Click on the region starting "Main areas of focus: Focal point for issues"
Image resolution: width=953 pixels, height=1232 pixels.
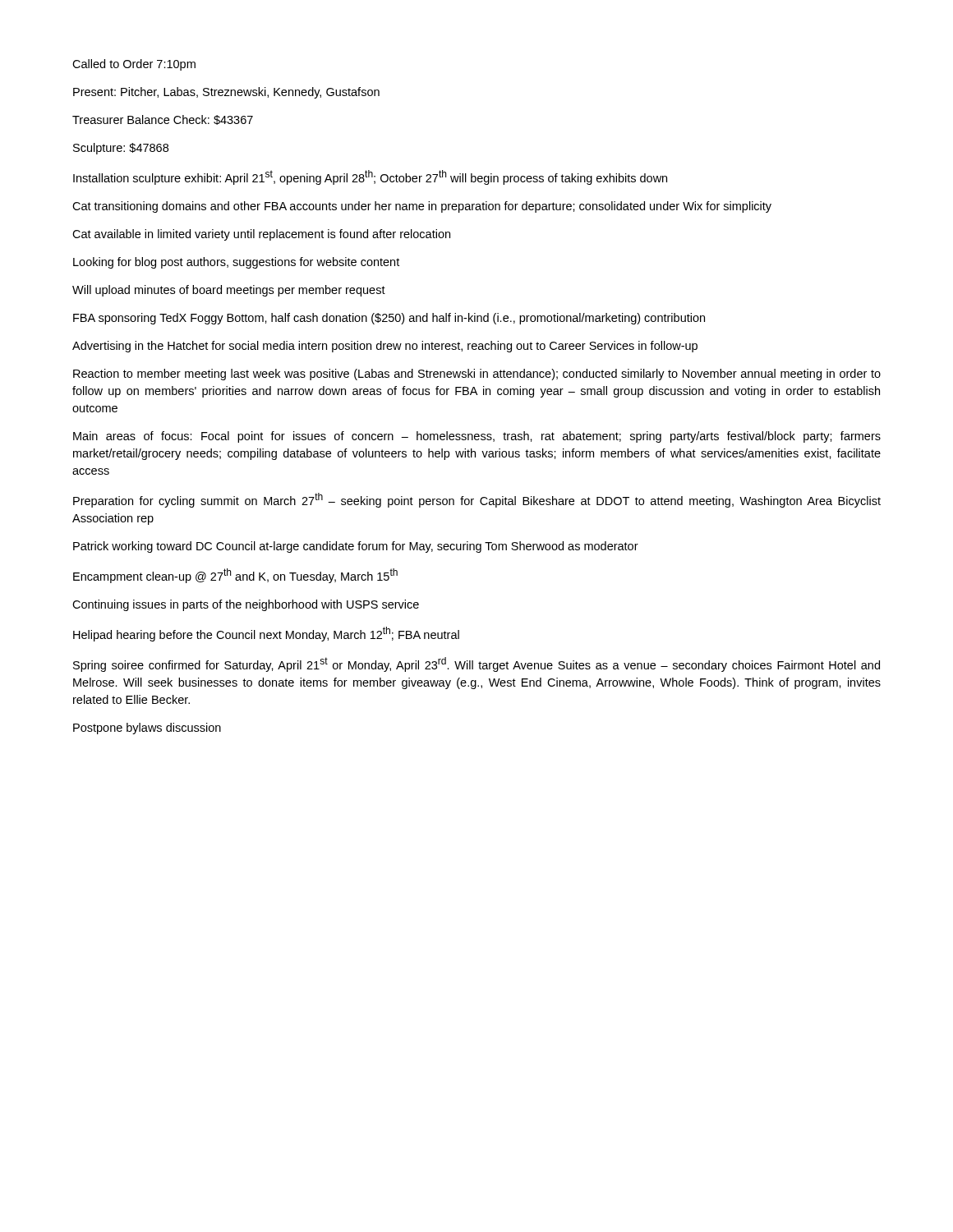[x=476, y=453]
